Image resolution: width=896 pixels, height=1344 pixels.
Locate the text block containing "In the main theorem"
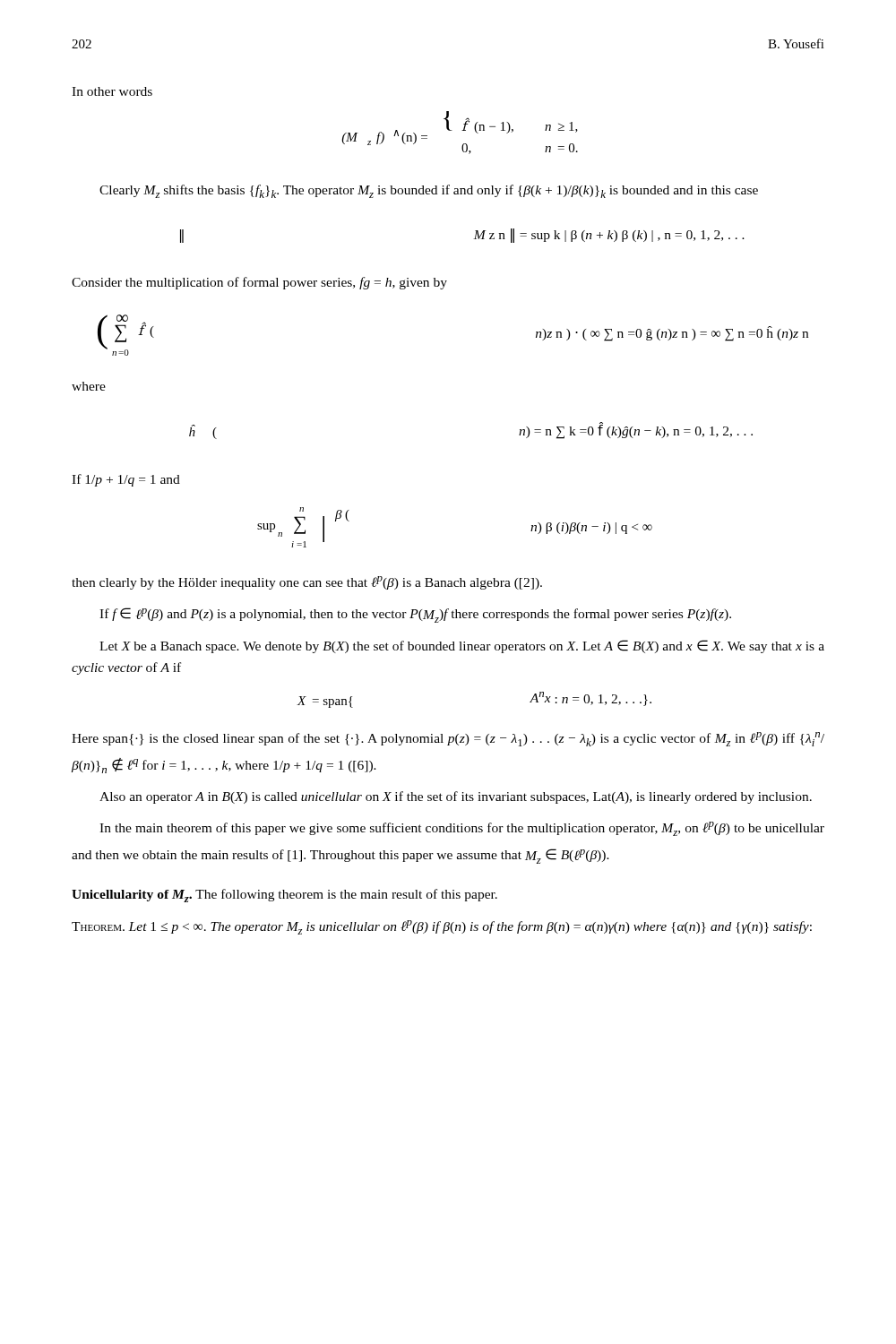click(x=448, y=841)
